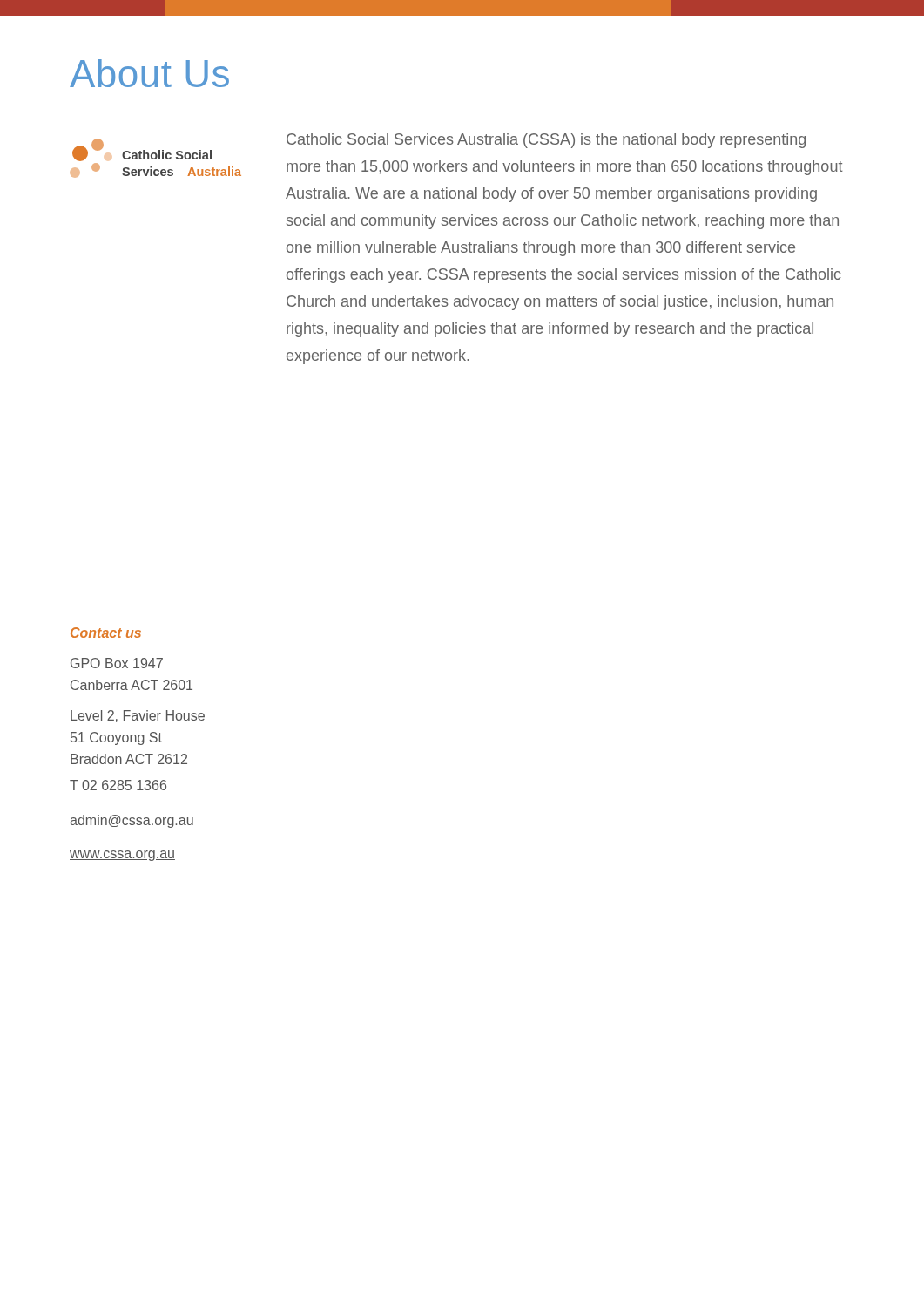The height and width of the screenshot is (1307, 924).
Task: Select the text that says "T 02 6285 1366"
Action: 118,786
